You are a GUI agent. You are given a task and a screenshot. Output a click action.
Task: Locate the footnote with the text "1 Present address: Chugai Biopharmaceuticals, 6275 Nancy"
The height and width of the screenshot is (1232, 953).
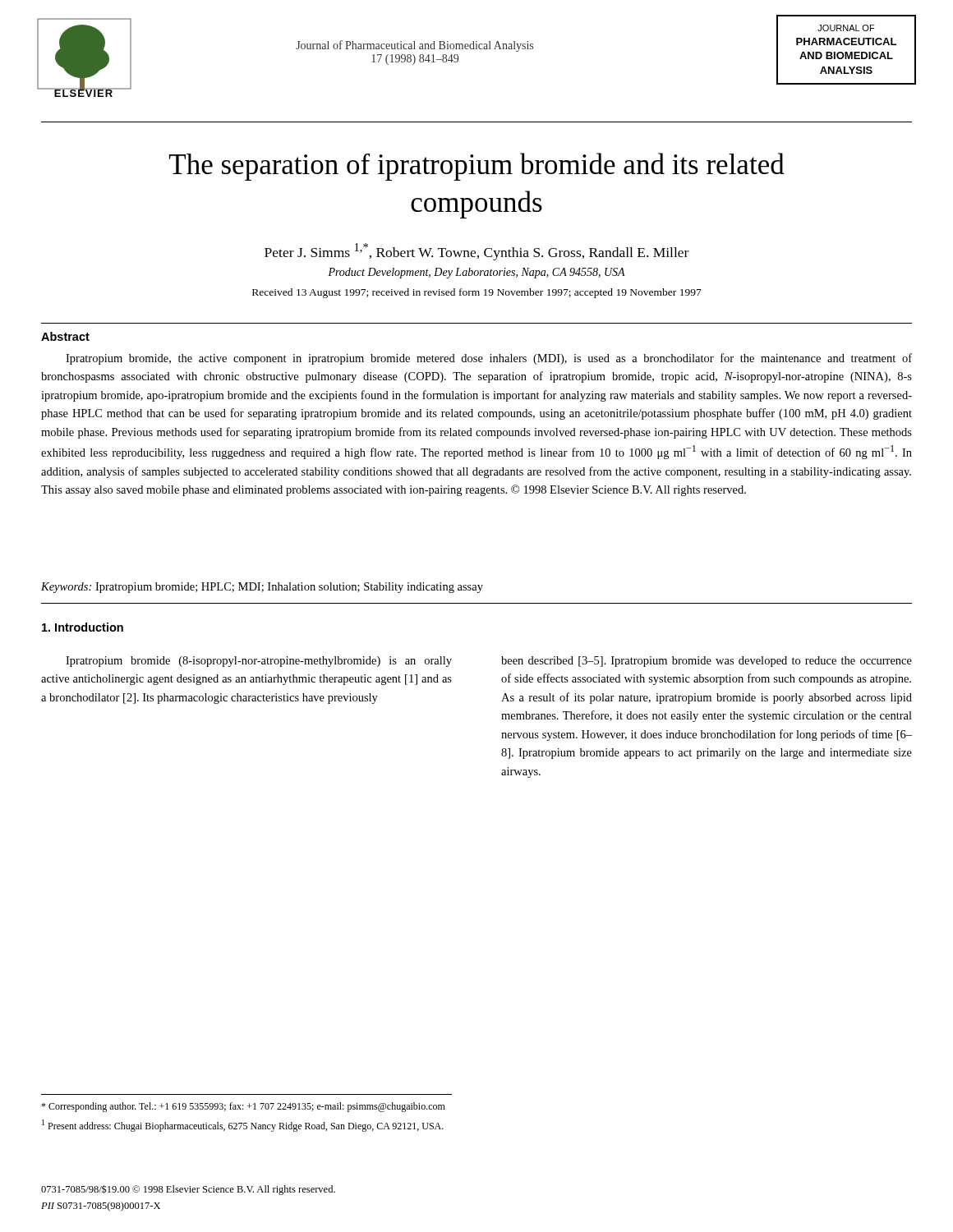[242, 1125]
